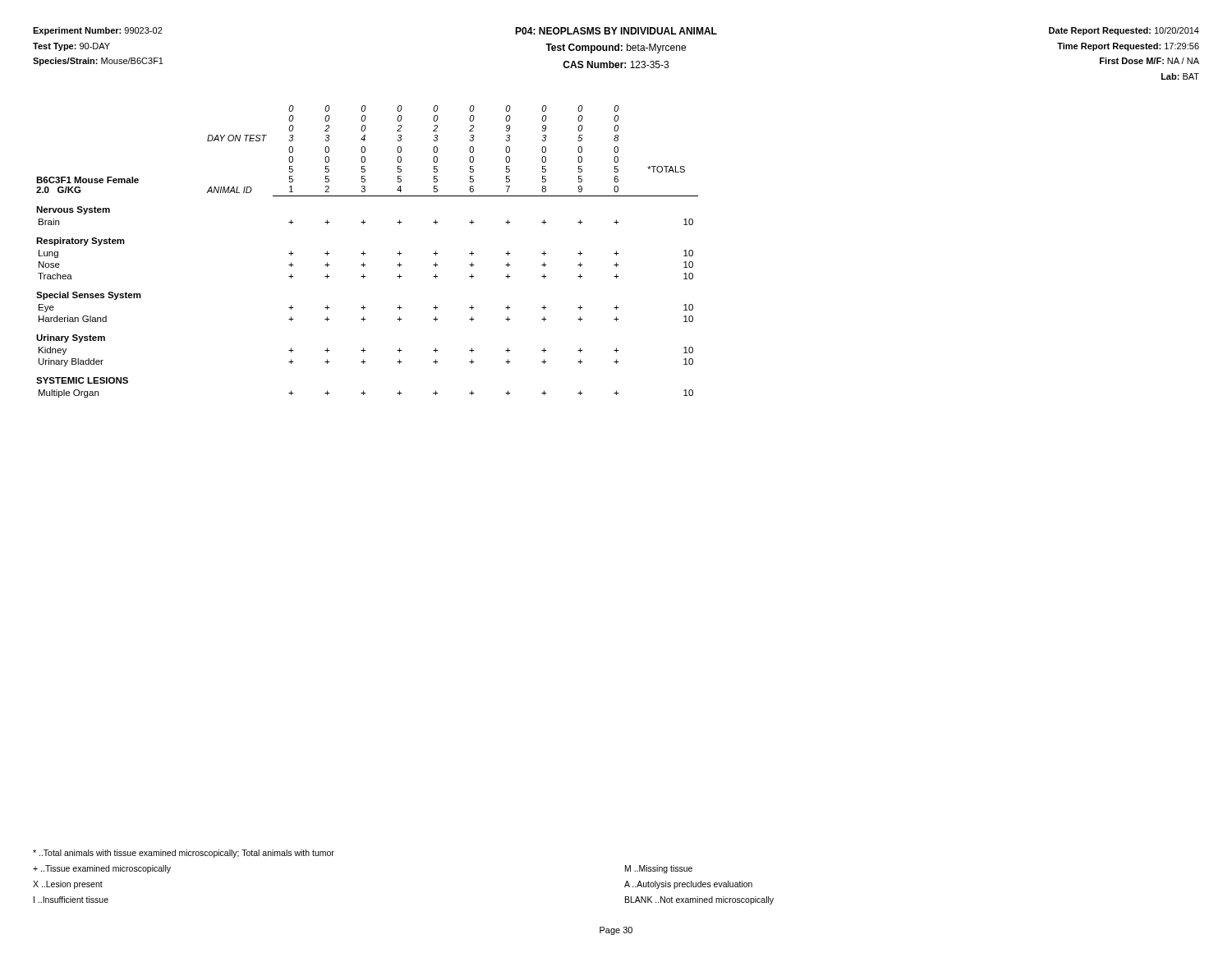Where is the passage that starts "..Total animals with tissue examined microscopically; Total"?

(184, 853)
